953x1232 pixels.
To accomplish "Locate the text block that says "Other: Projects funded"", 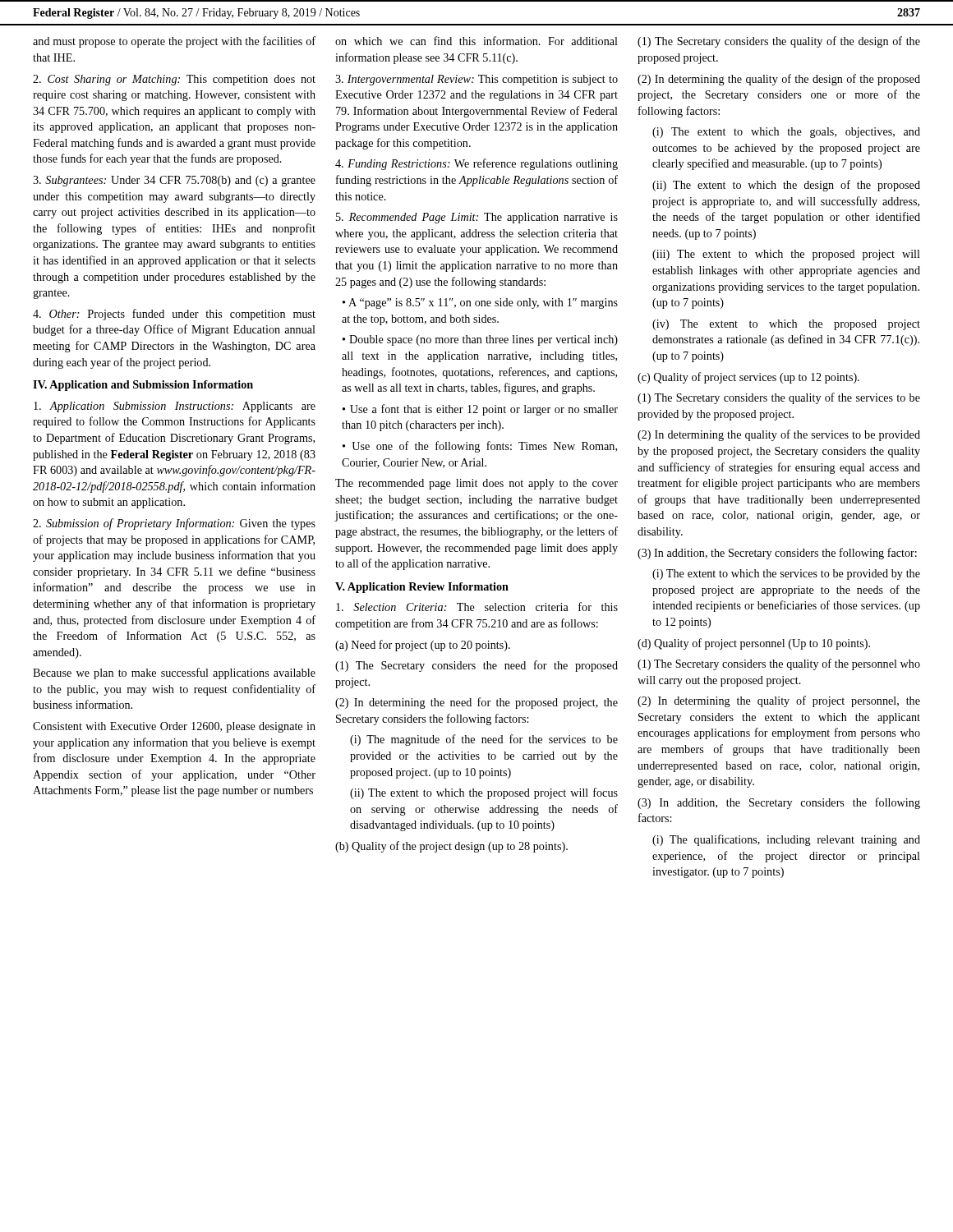I will coord(174,338).
